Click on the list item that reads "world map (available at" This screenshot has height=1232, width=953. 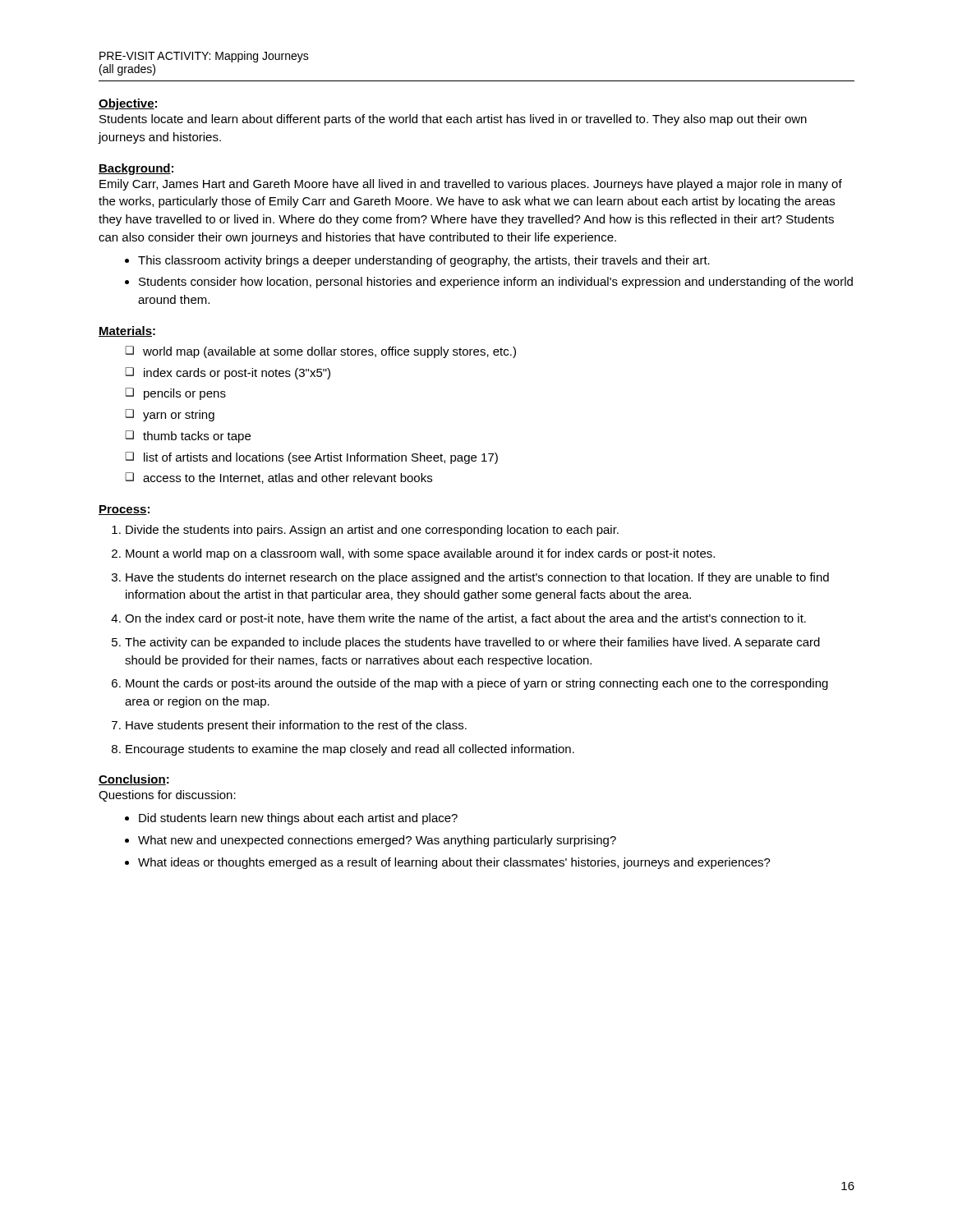330,351
